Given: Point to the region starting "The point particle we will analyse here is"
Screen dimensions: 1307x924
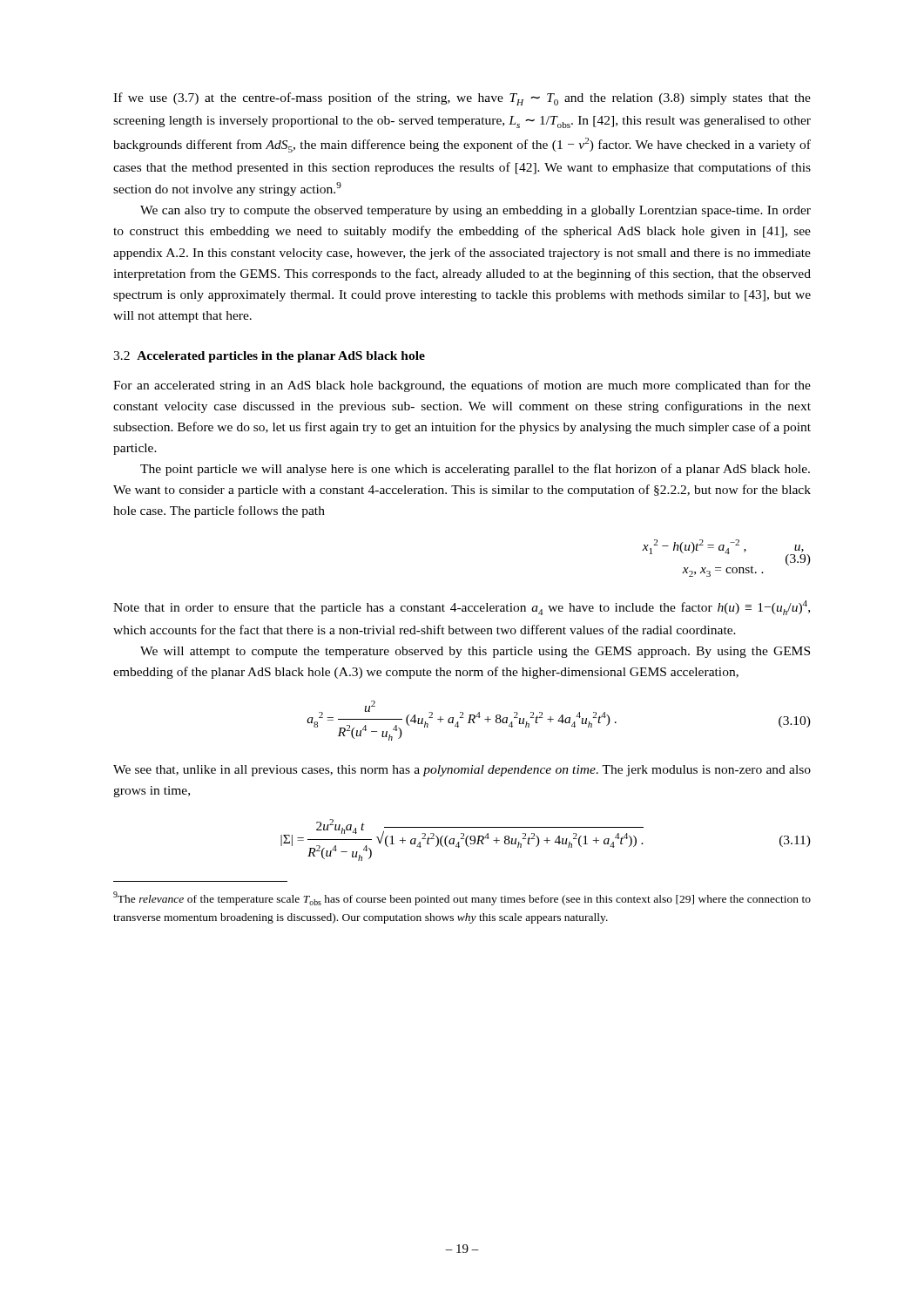Looking at the screenshot, I should click(462, 489).
